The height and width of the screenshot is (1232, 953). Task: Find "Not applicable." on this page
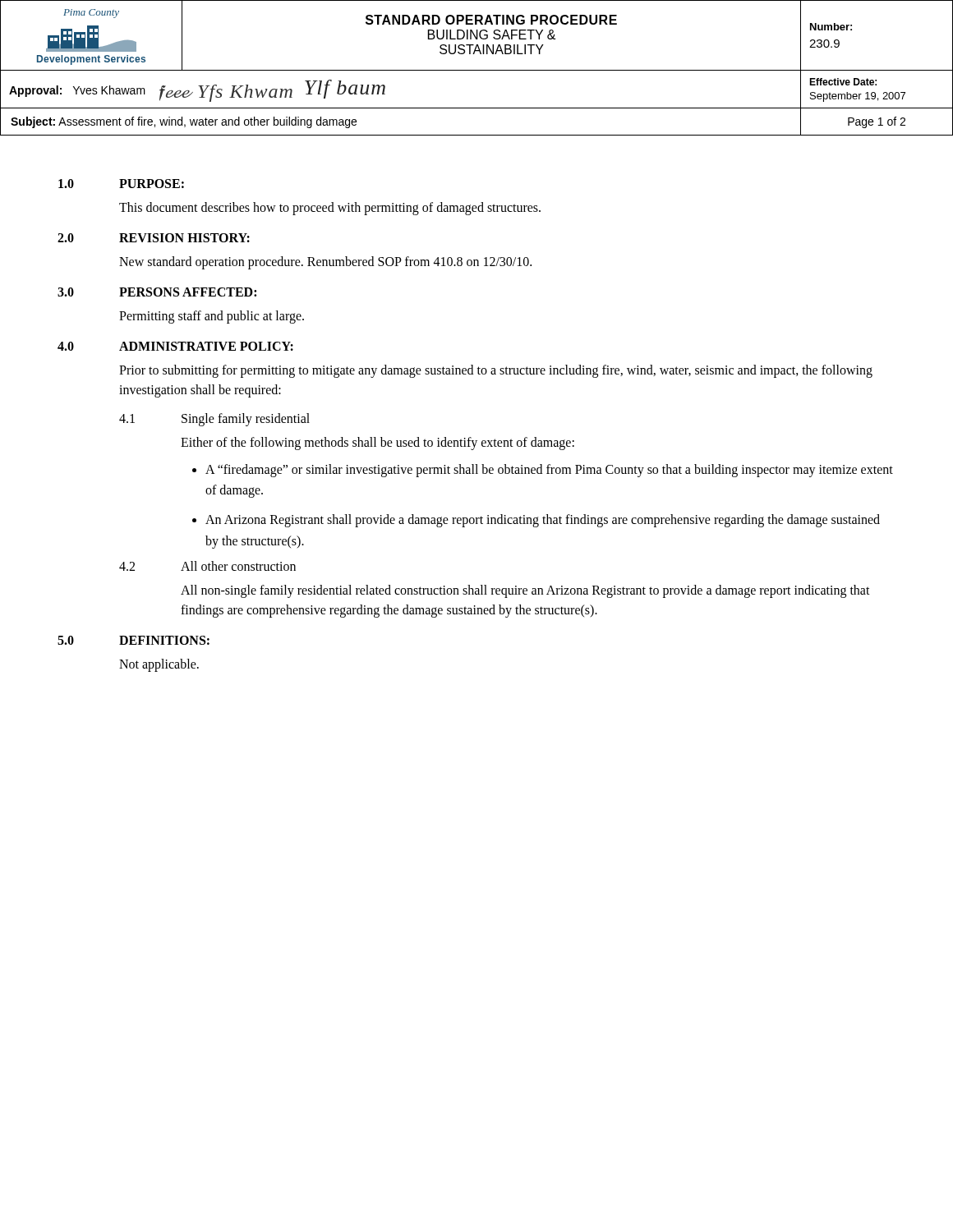(159, 664)
